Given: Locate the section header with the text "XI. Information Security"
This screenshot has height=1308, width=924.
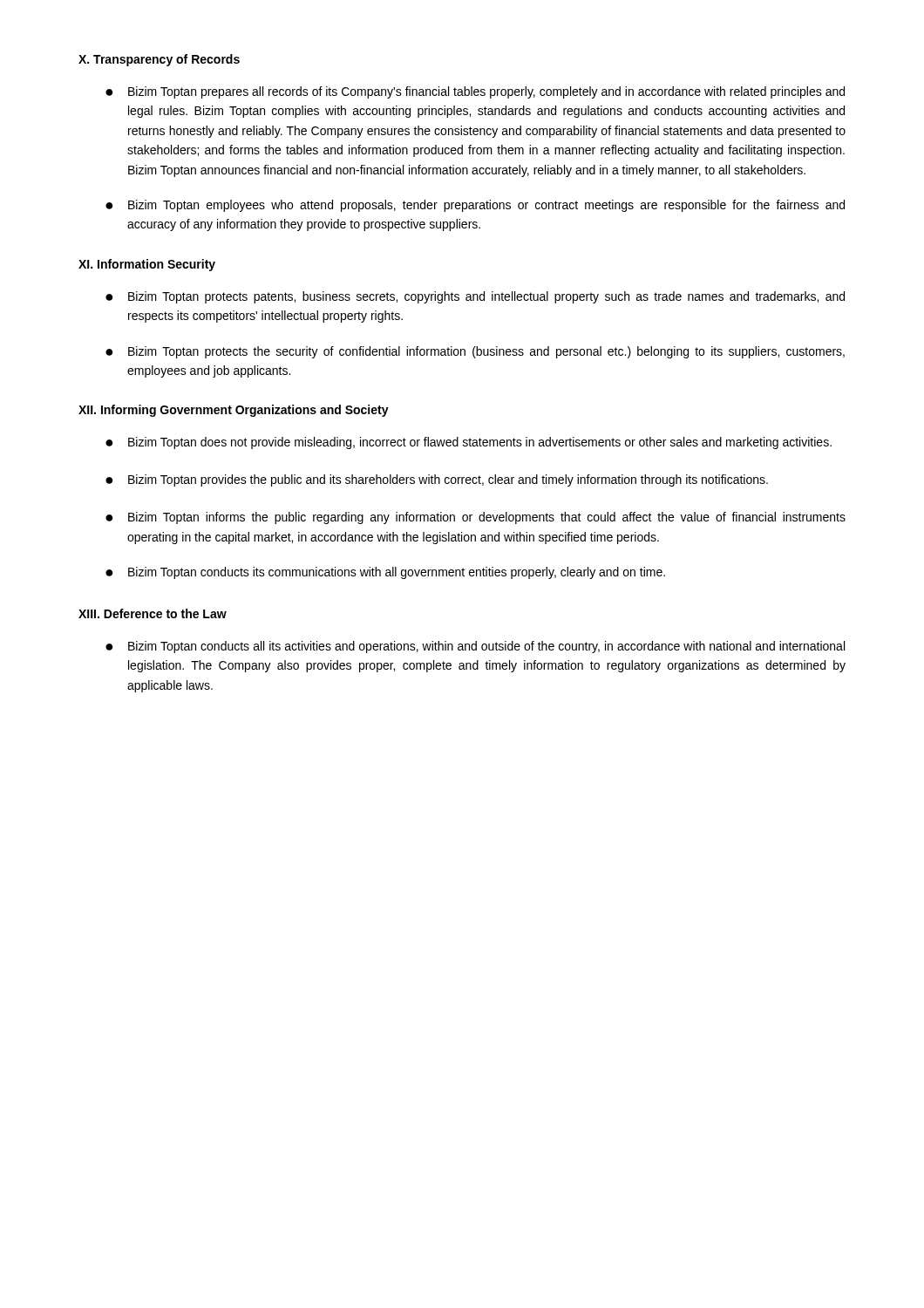Looking at the screenshot, I should point(147,264).
